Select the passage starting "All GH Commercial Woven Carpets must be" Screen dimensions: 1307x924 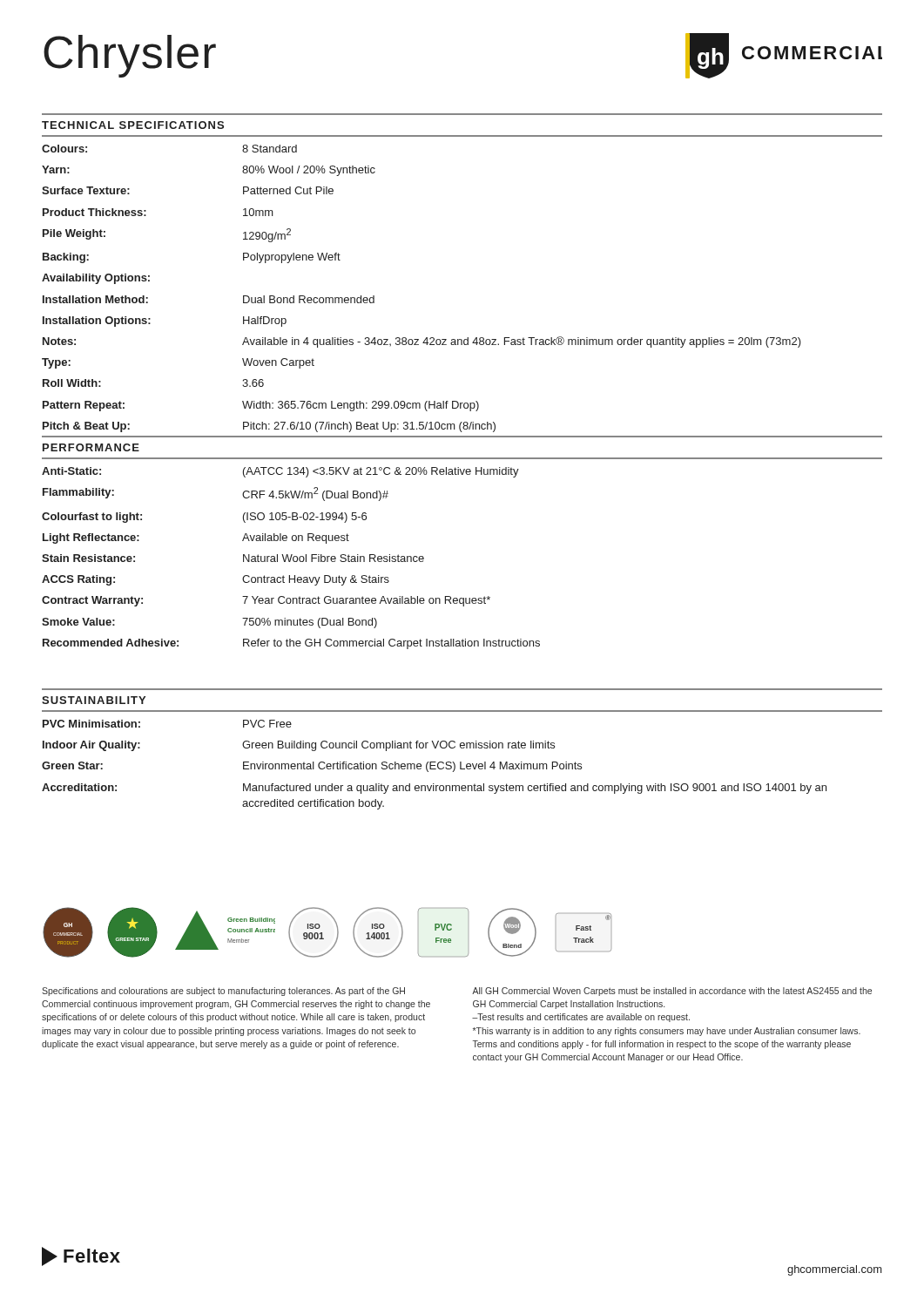[672, 1024]
